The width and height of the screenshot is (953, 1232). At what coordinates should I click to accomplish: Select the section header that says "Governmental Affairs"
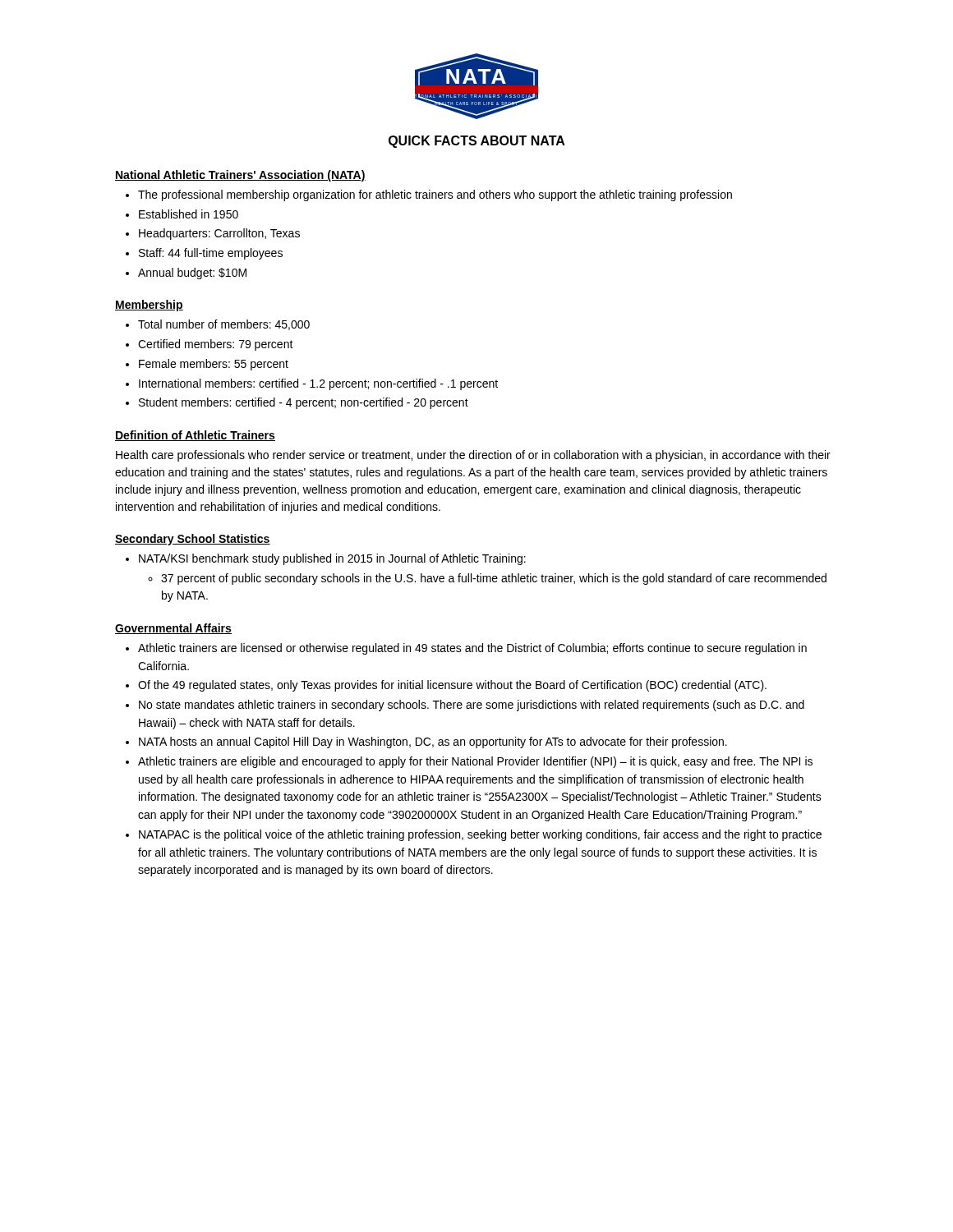(x=173, y=628)
